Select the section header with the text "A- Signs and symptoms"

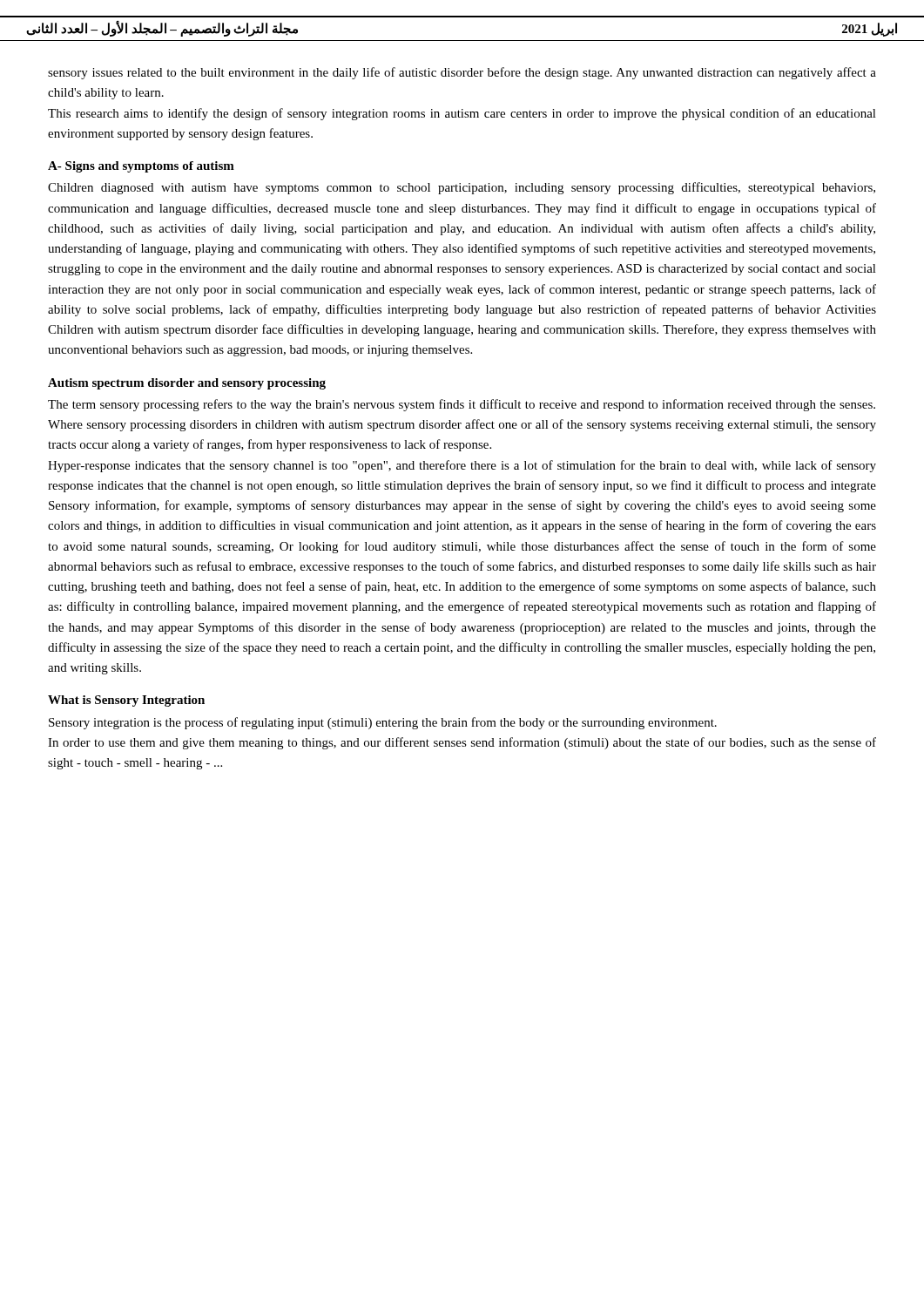[141, 166]
